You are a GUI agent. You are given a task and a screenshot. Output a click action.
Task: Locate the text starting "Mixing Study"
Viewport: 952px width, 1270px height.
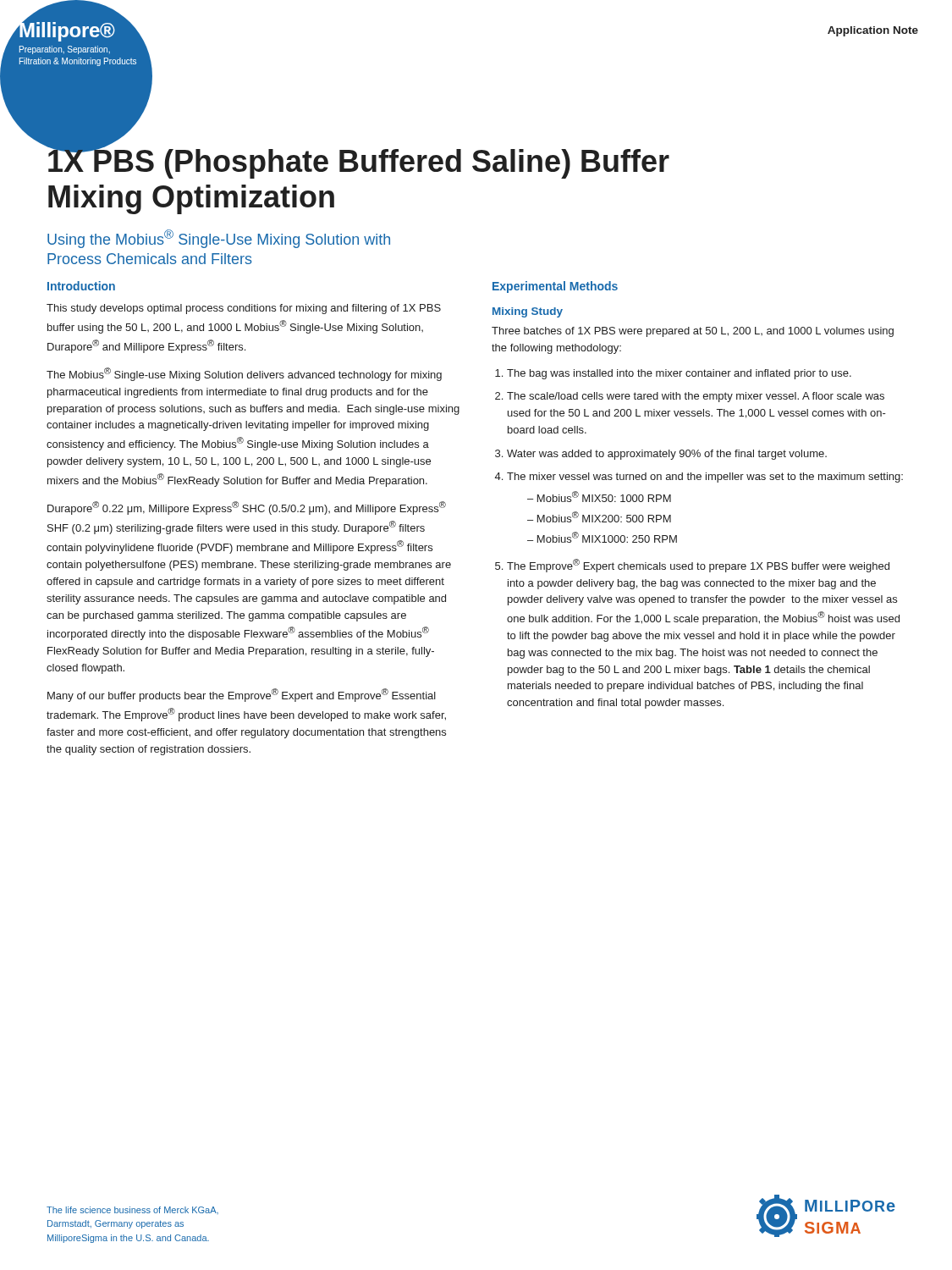(527, 311)
